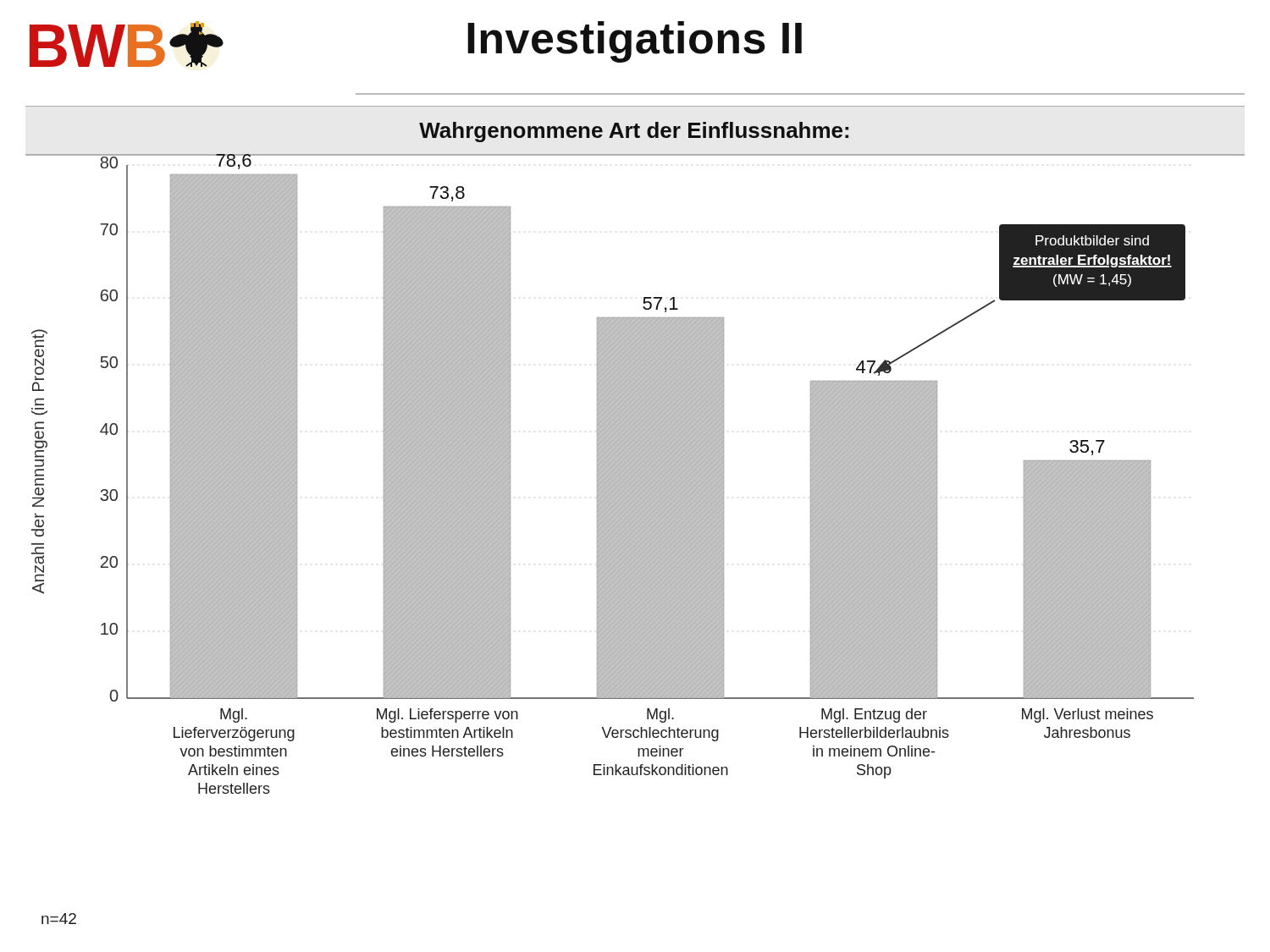Select the footnote

59,919
